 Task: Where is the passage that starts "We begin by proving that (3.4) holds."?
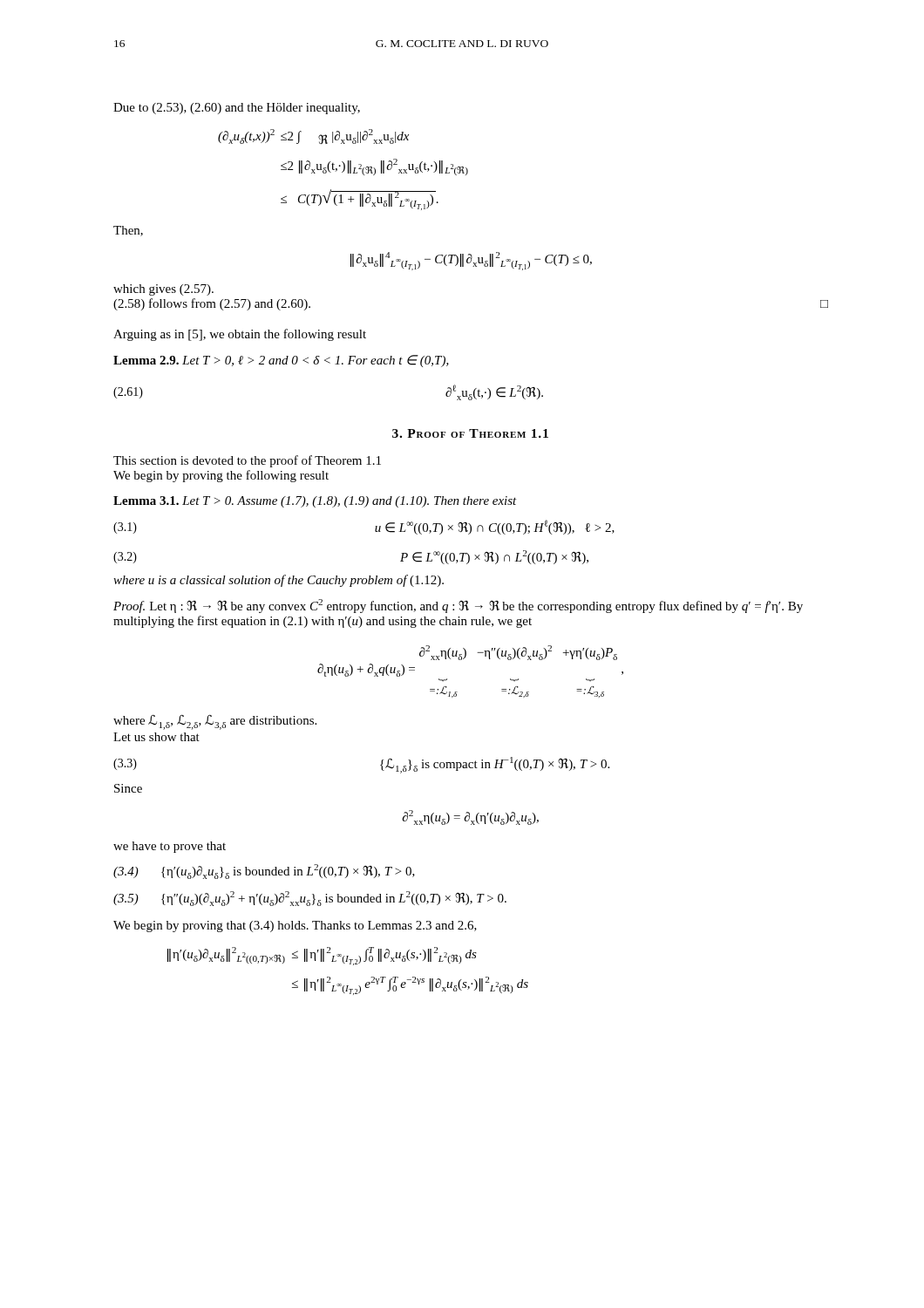[x=295, y=925]
